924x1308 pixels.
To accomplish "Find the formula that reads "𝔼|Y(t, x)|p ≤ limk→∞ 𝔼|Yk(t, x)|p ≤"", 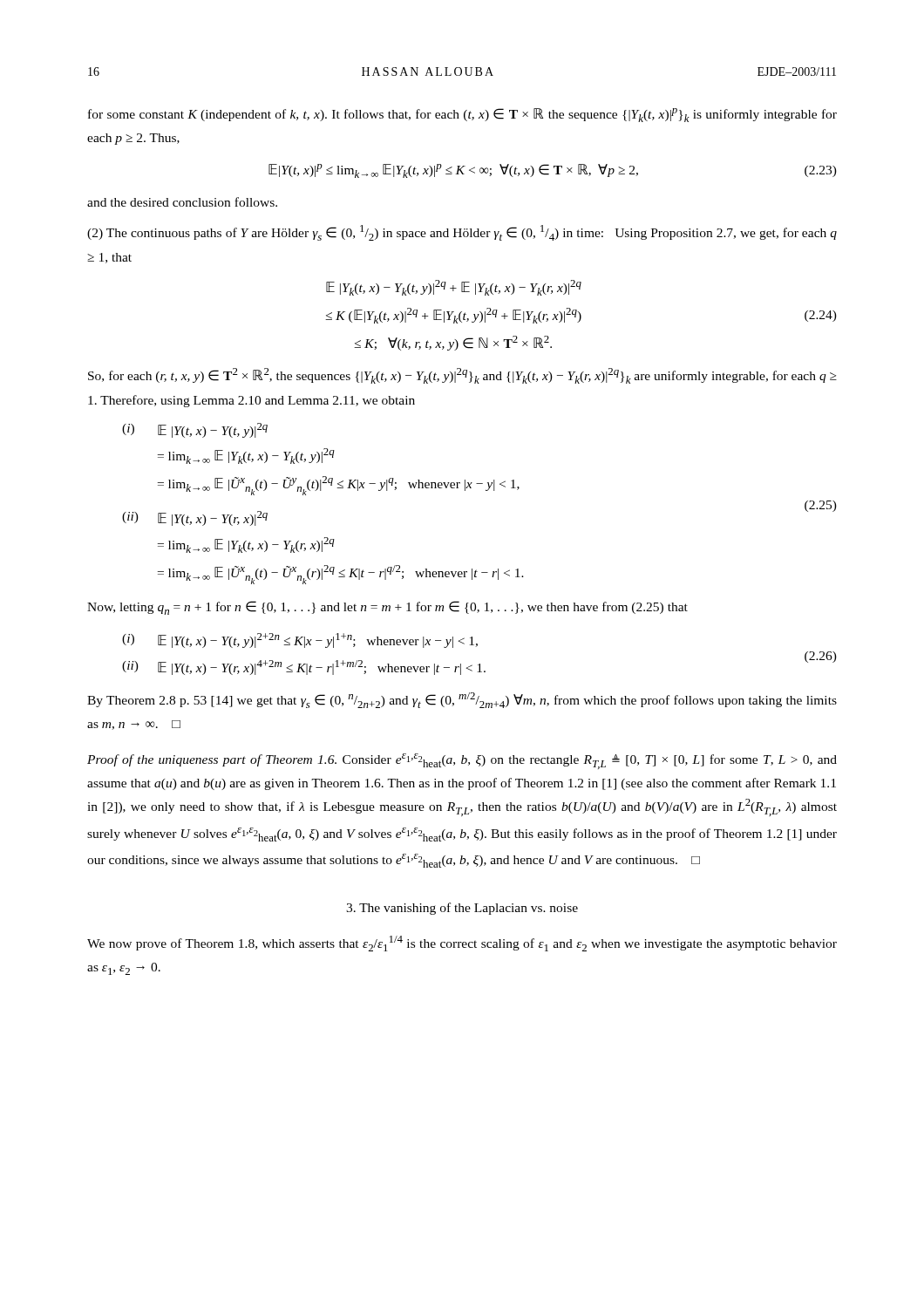I will click(488, 170).
